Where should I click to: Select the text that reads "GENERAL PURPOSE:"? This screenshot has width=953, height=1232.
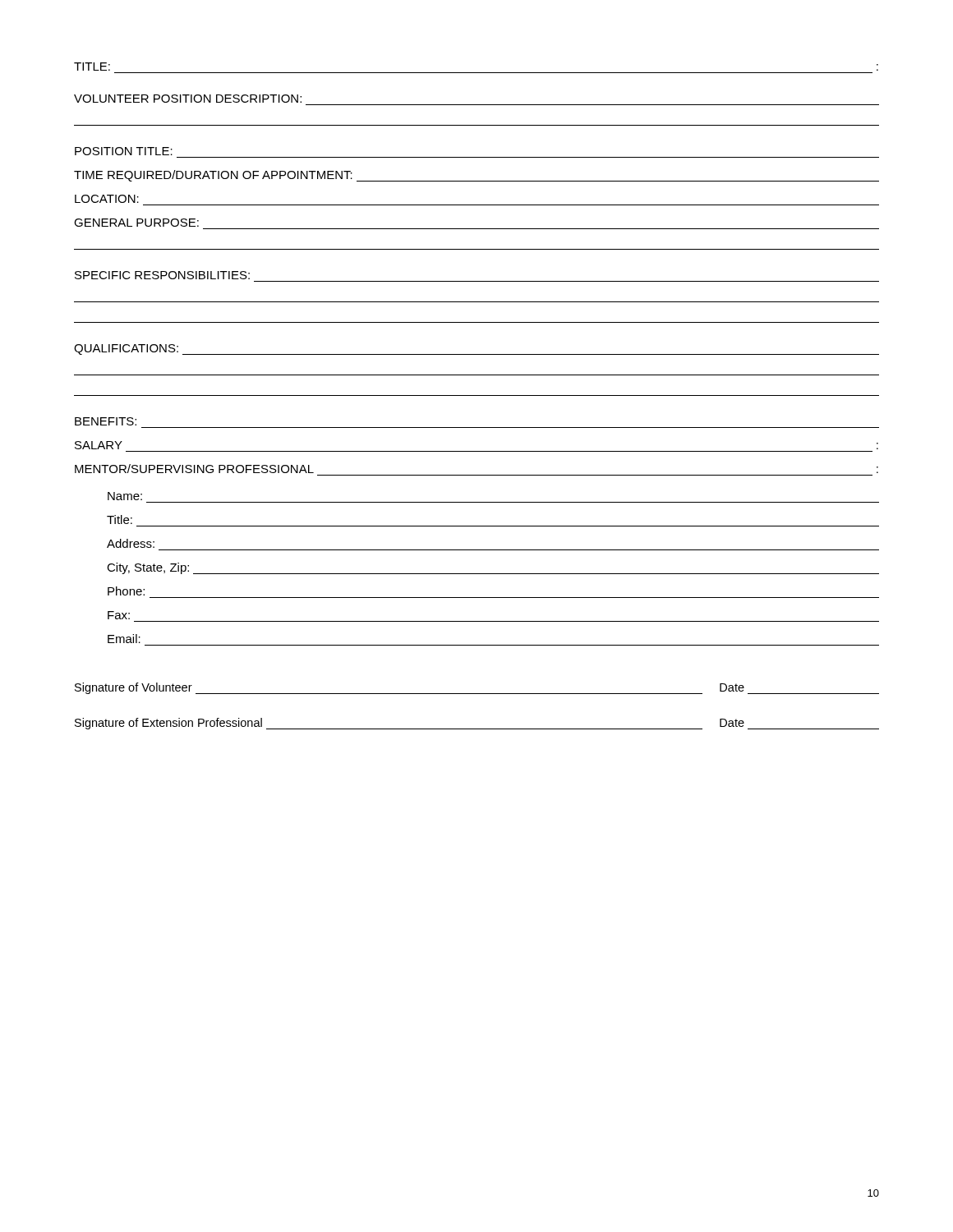coord(476,221)
